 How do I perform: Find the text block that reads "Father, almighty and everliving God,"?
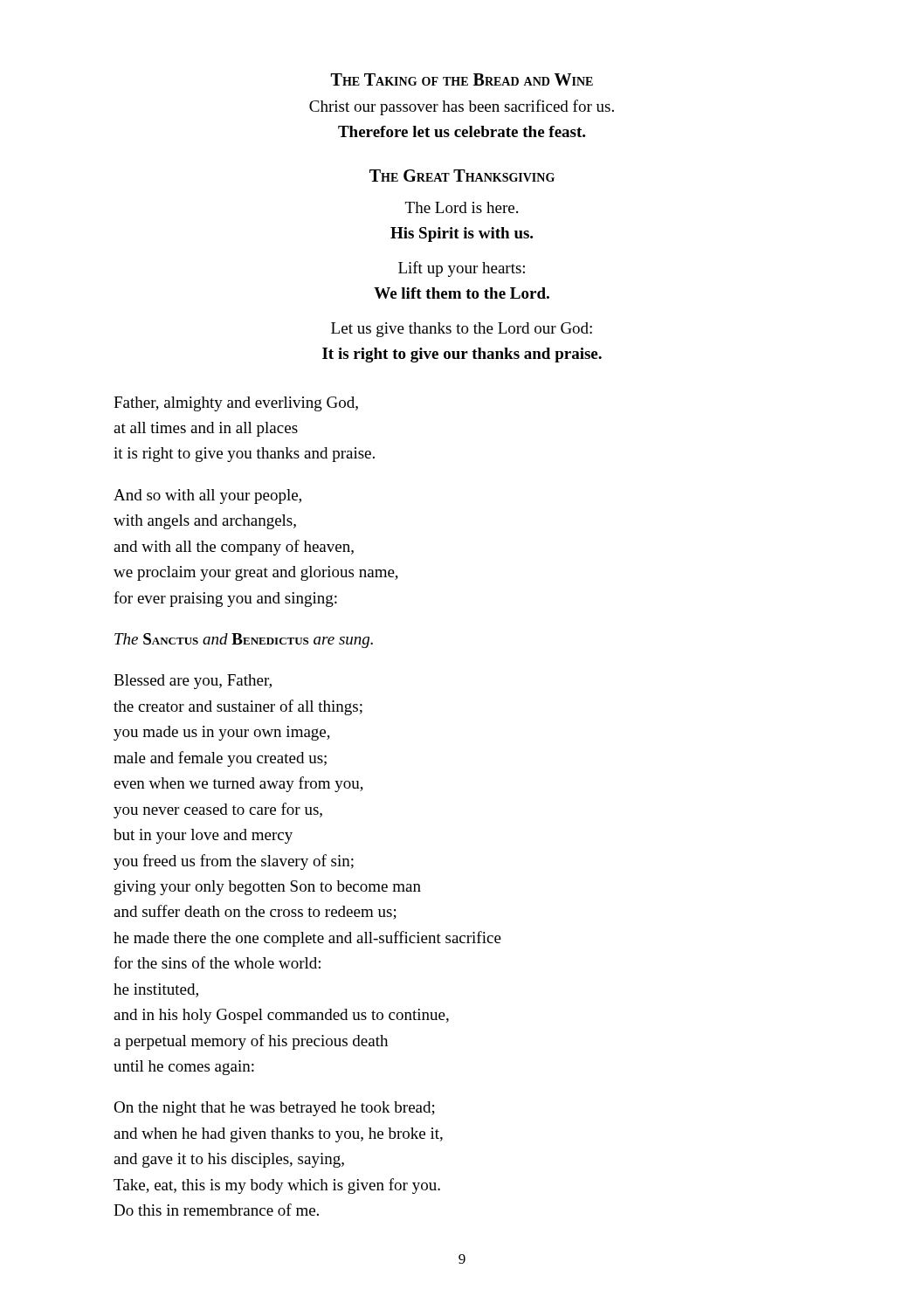tap(236, 404)
